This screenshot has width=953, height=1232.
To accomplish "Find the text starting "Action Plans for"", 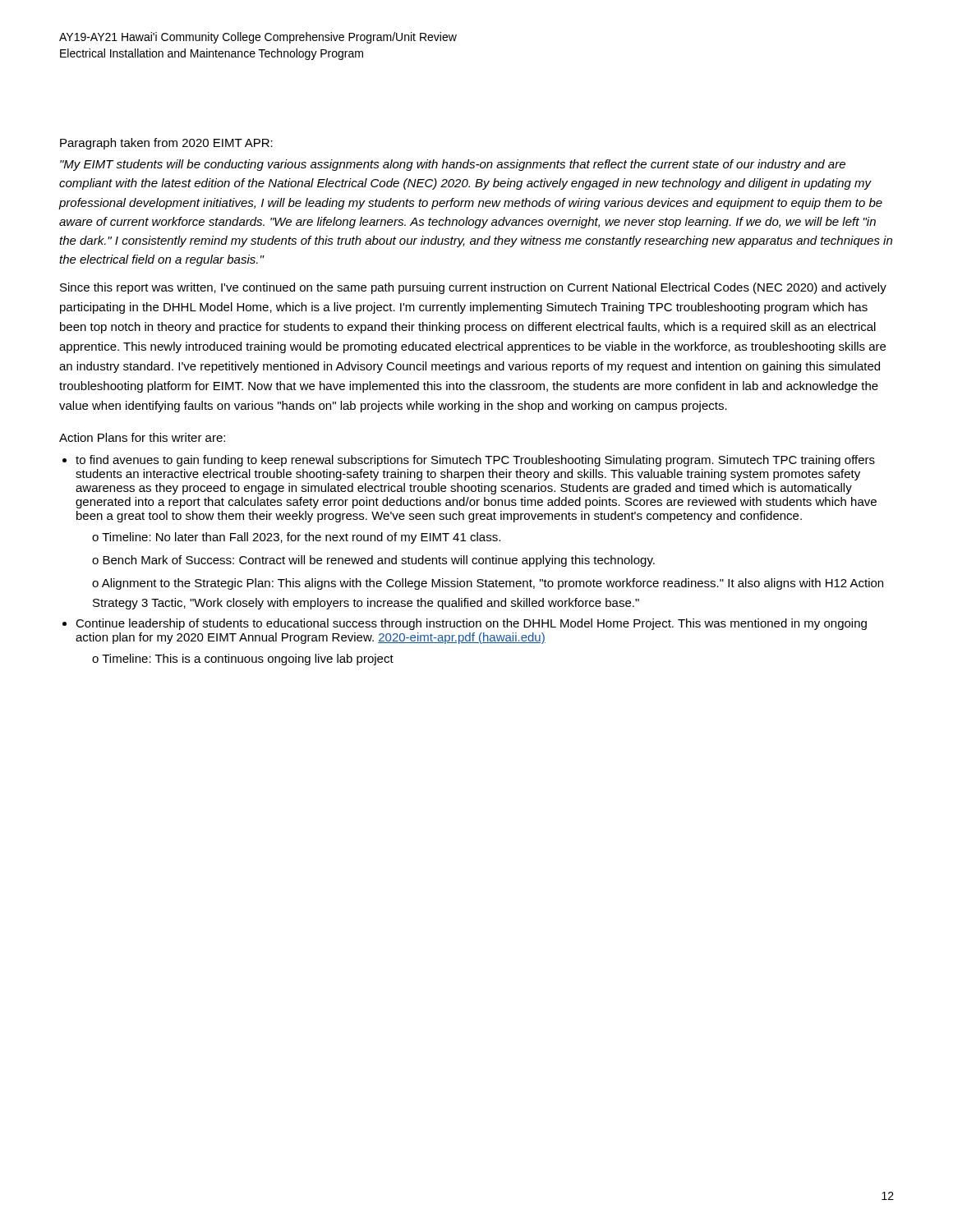I will point(142,437).
